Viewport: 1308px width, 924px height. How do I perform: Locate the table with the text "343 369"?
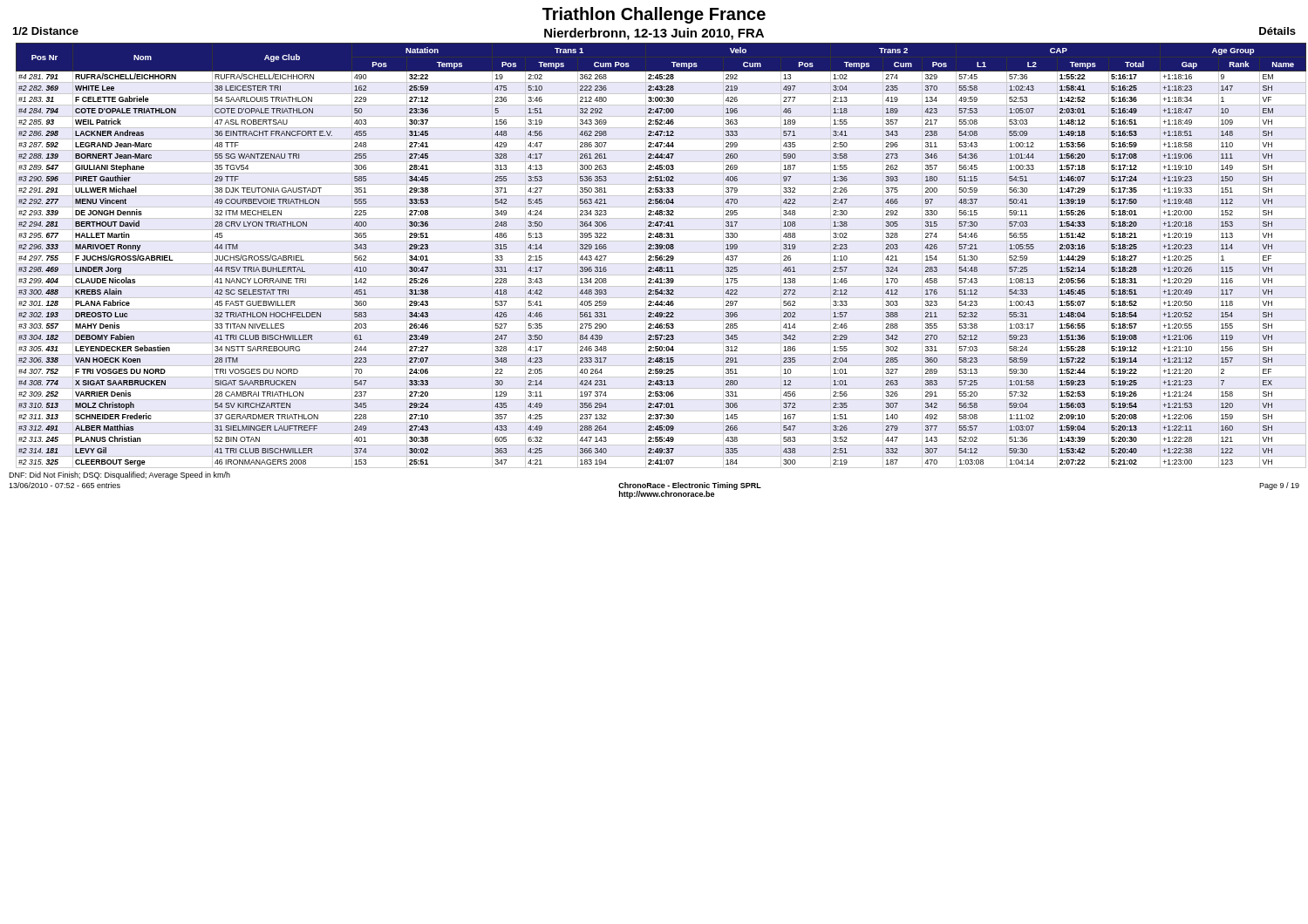pos(654,255)
